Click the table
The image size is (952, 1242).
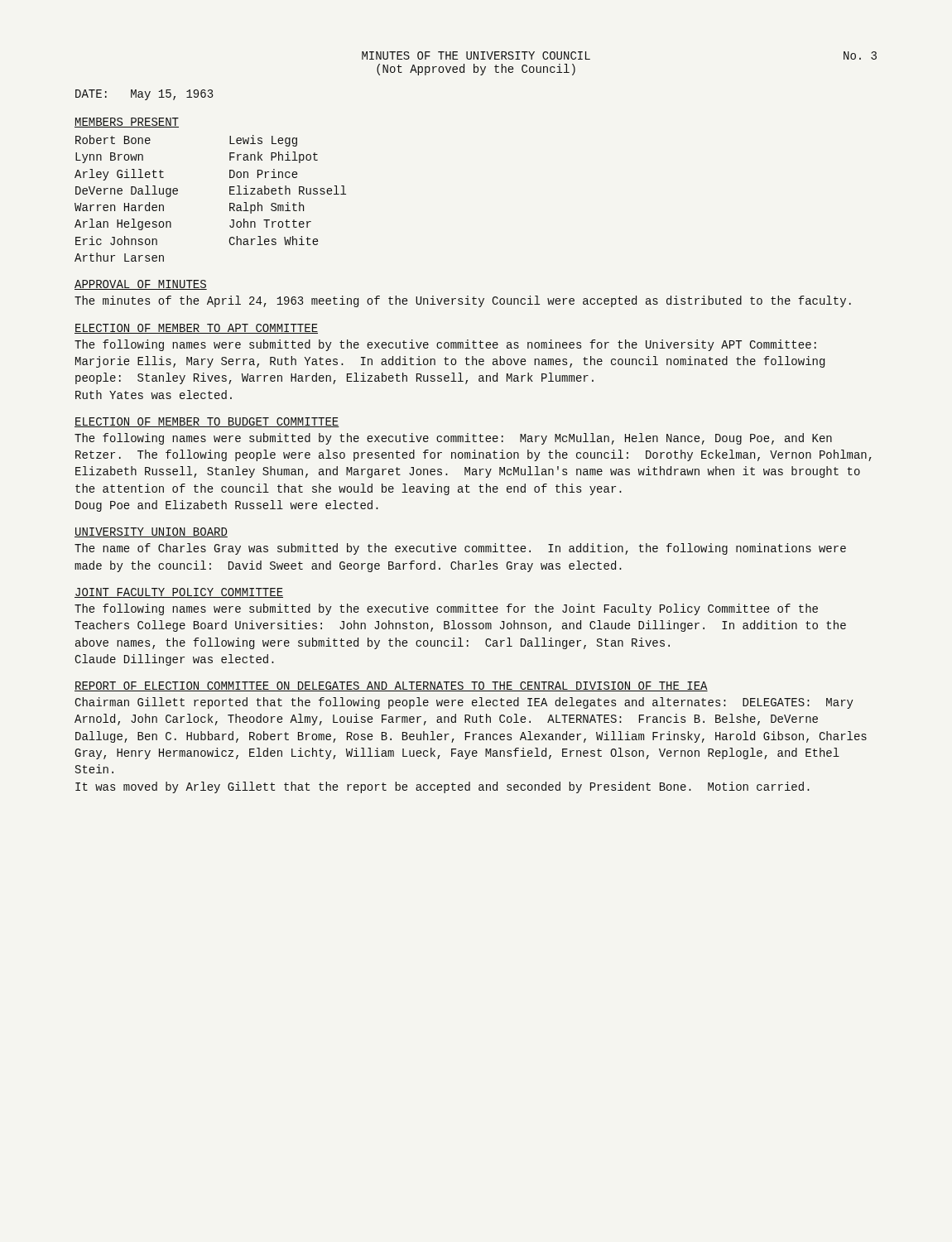(476, 200)
